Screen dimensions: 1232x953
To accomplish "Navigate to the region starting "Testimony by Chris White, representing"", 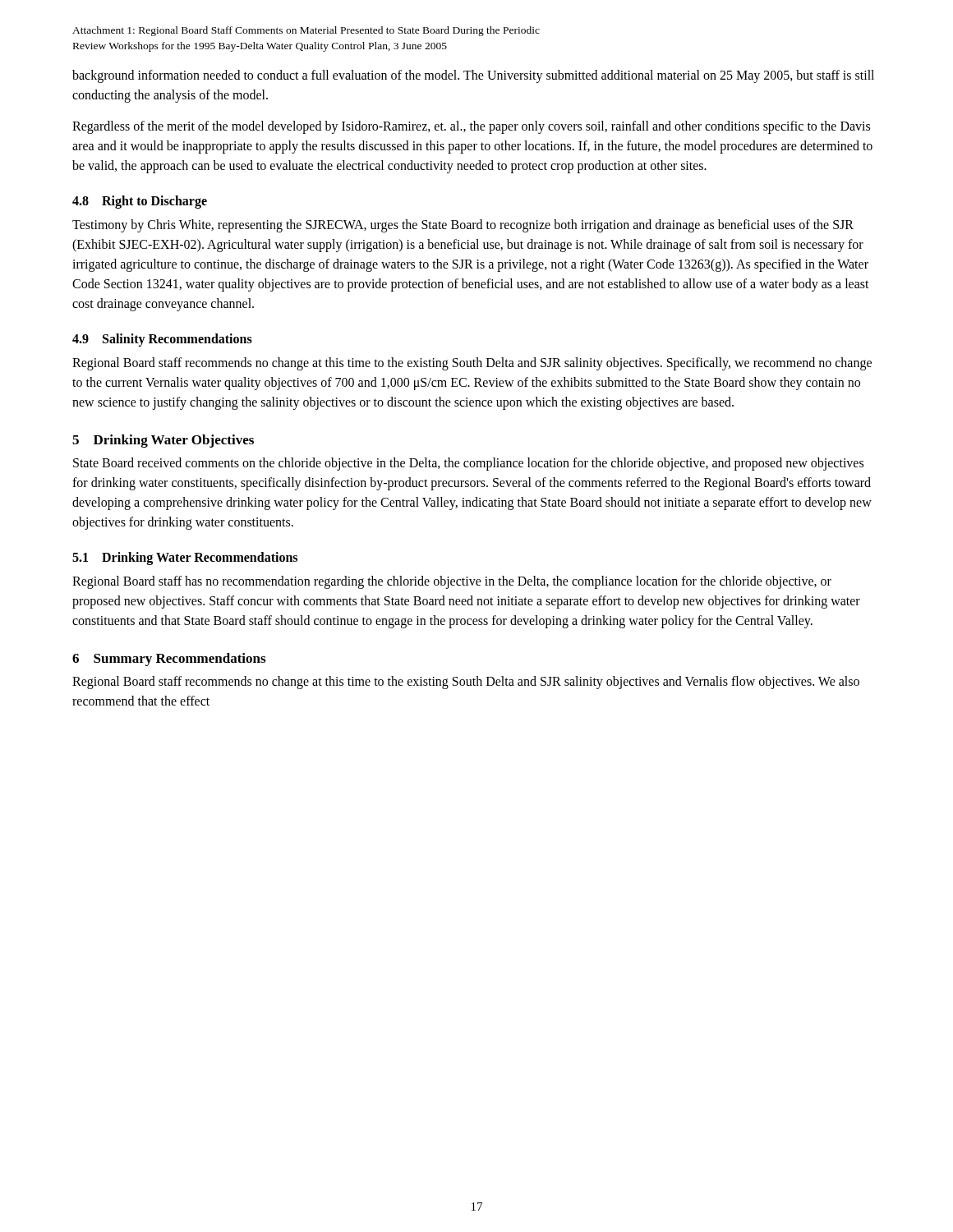I will click(x=471, y=264).
